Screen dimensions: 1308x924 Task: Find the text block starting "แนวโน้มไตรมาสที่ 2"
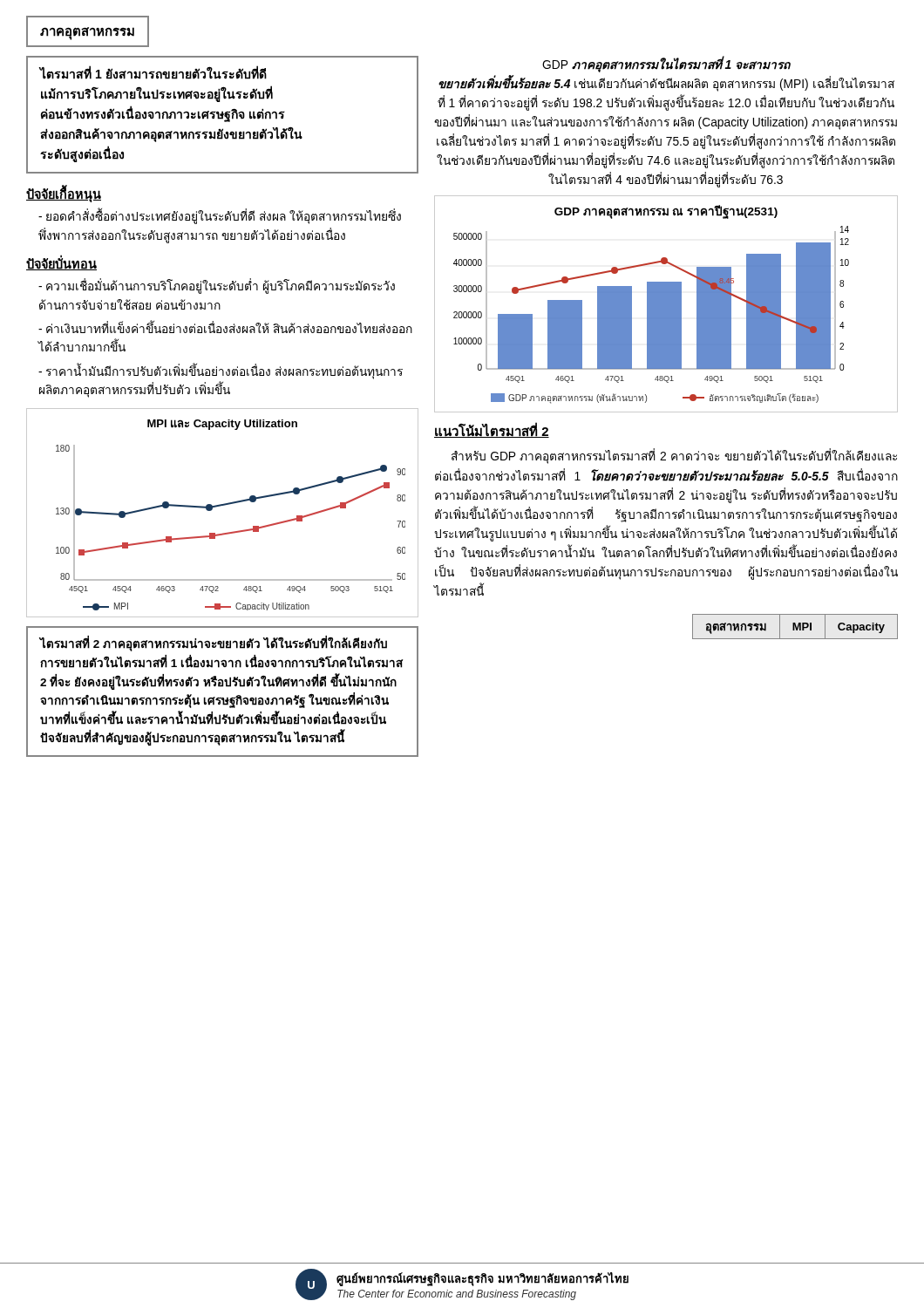tap(491, 432)
